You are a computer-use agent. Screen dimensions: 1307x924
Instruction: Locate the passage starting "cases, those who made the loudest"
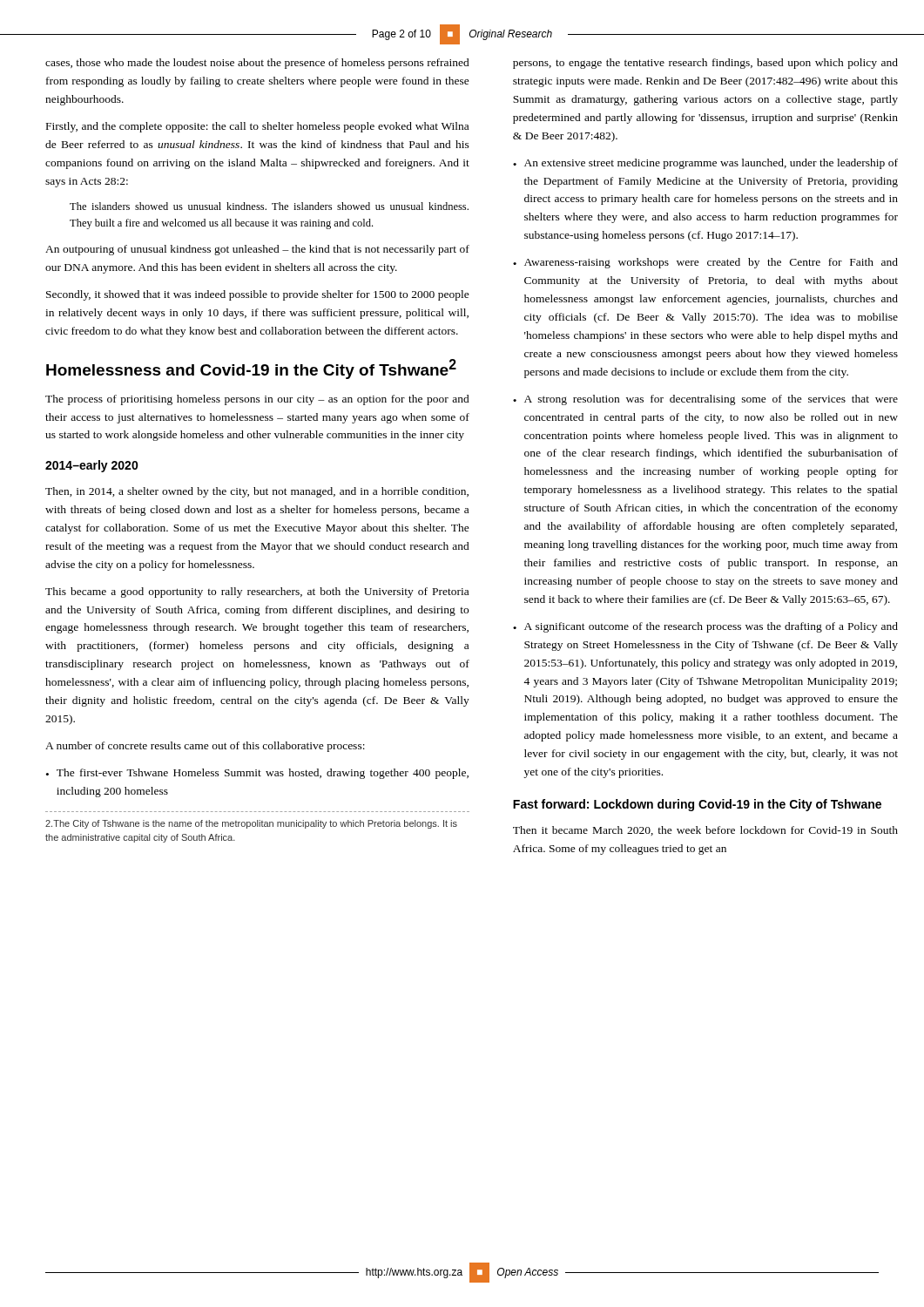coord(257,81)
